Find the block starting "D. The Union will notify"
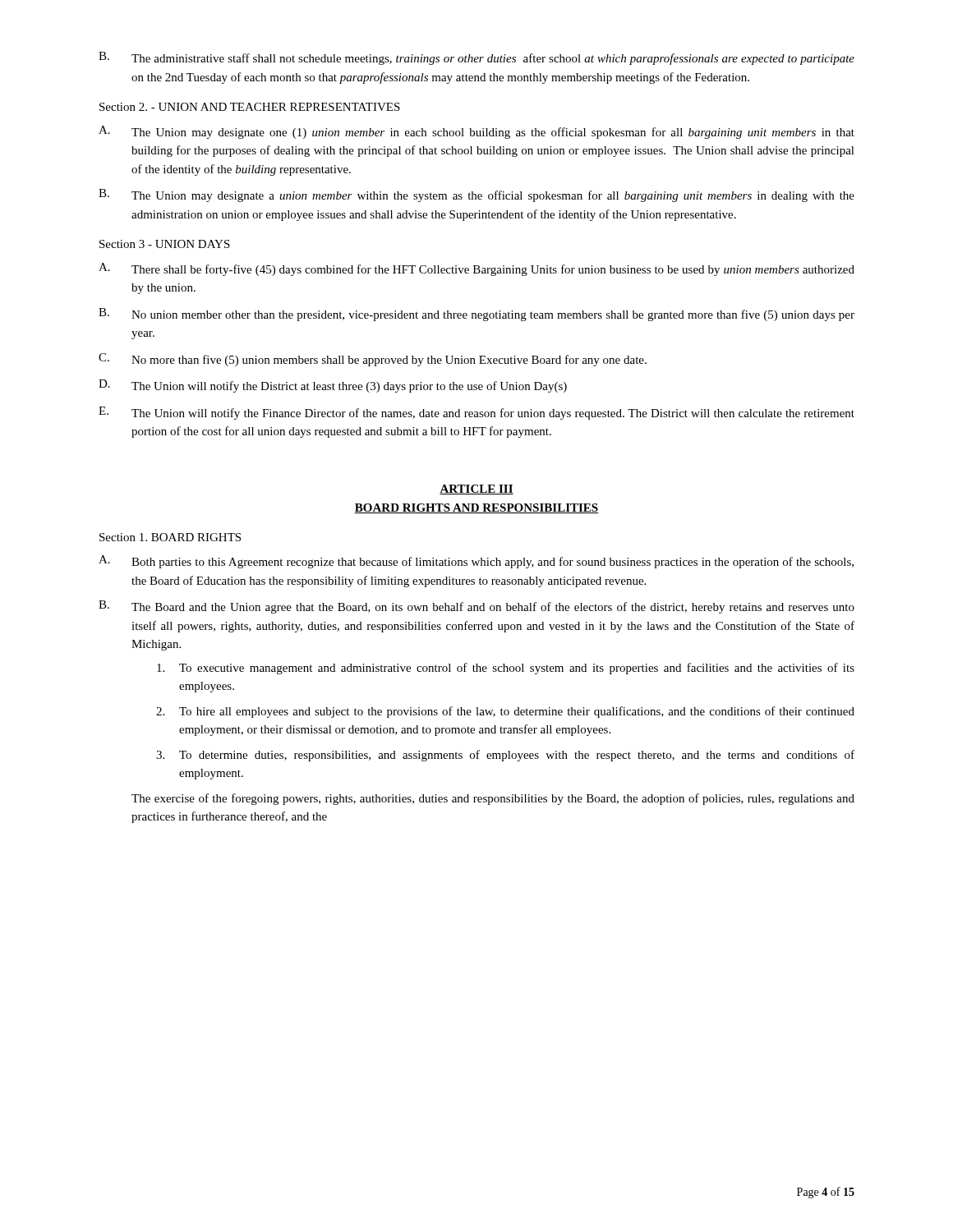 (x=476, y=386)
